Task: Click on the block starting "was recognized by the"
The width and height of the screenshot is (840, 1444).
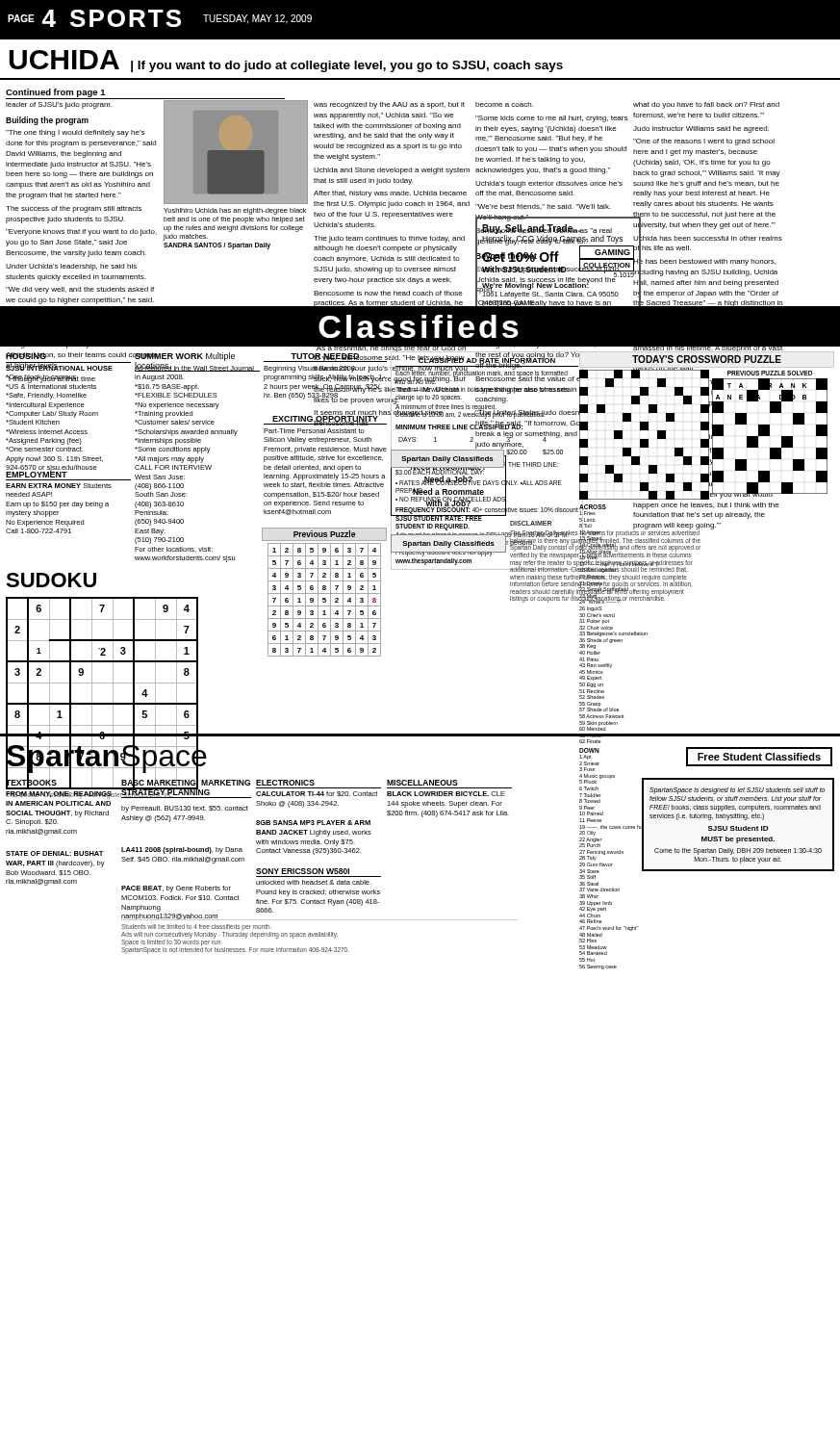Action: (393, 265)
